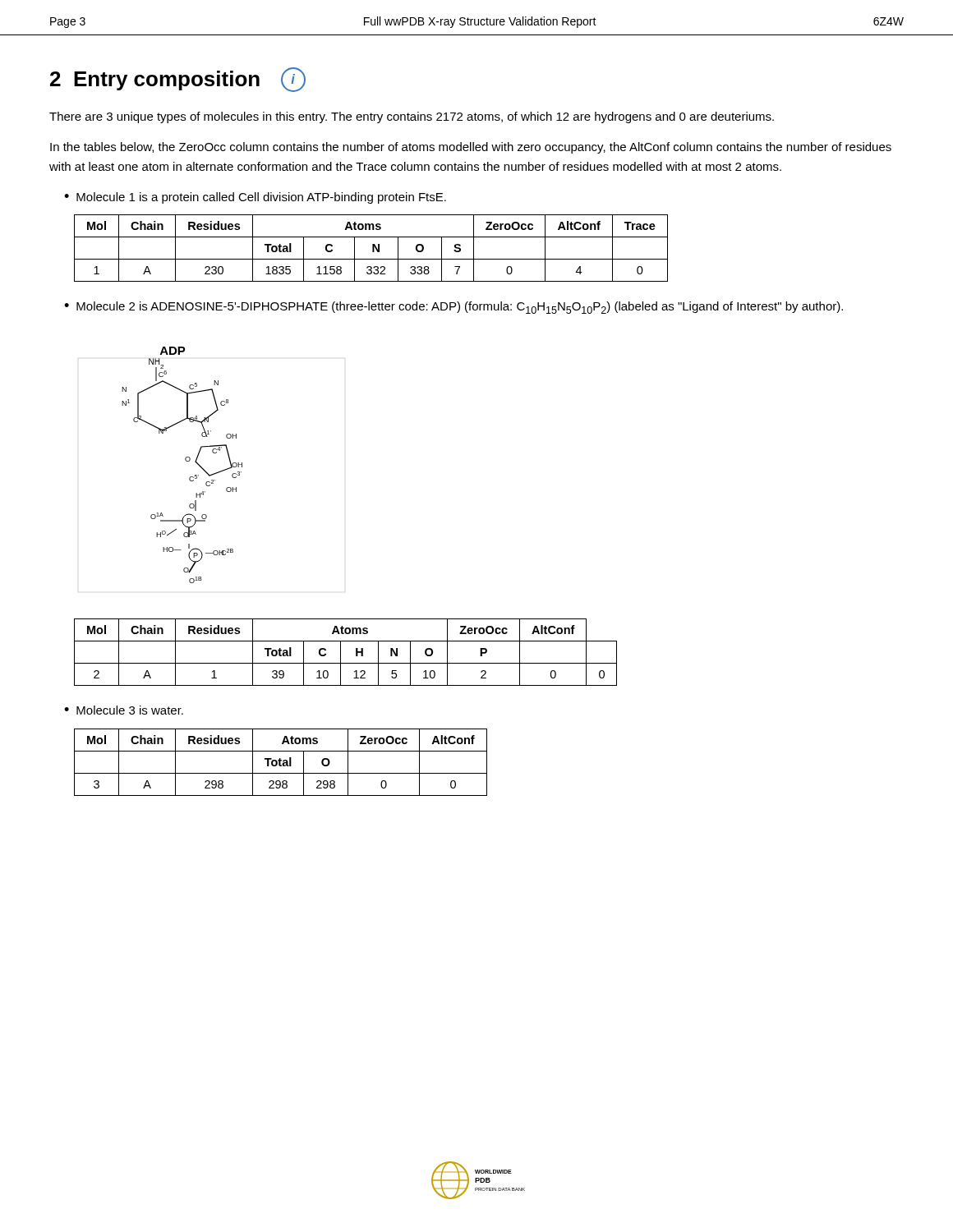Navigate to the region starting "2 Entry composition i"
953x1232 pixels.
[178, 80]
